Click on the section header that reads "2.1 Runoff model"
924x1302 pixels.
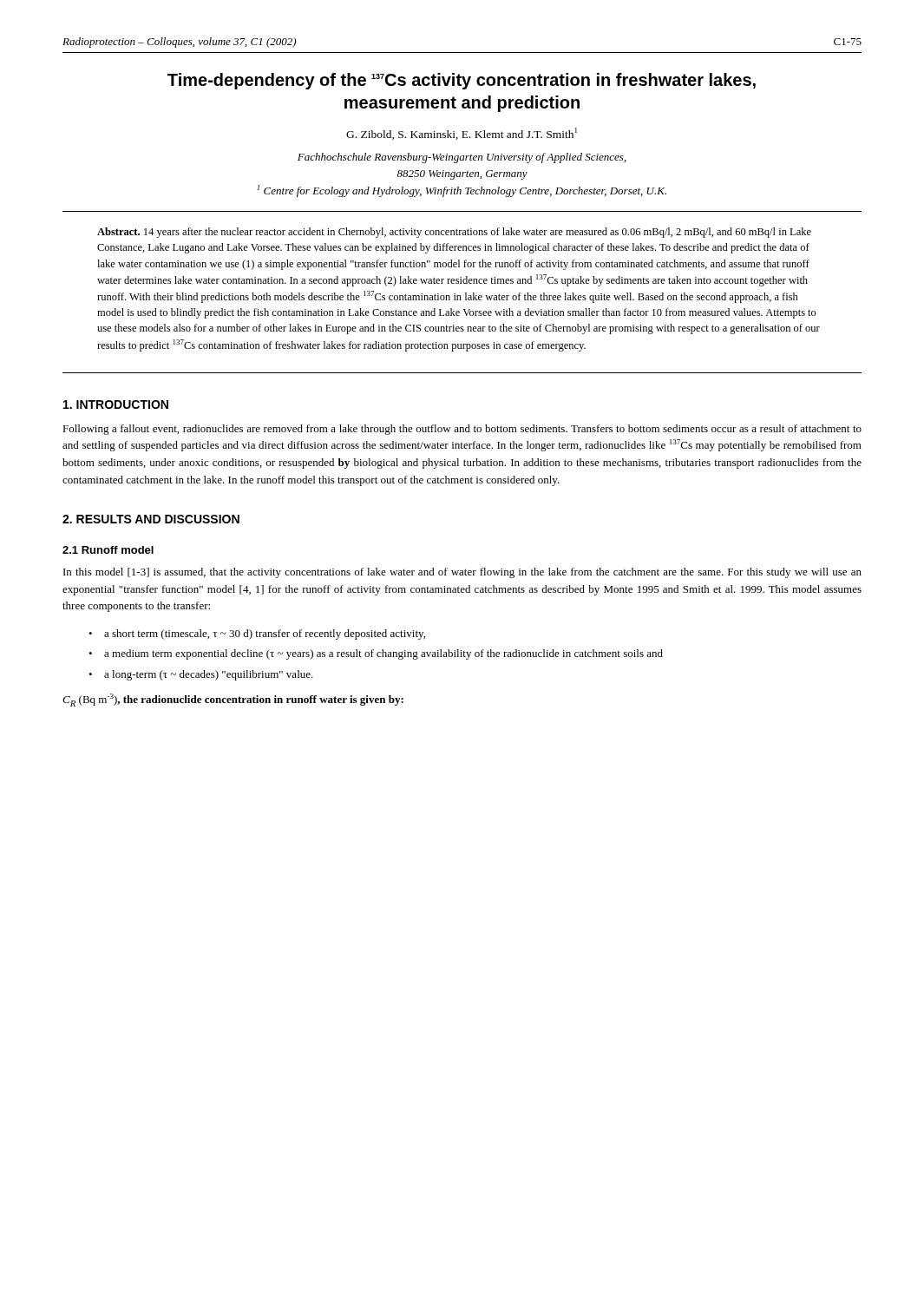click(x=108, y=550)
